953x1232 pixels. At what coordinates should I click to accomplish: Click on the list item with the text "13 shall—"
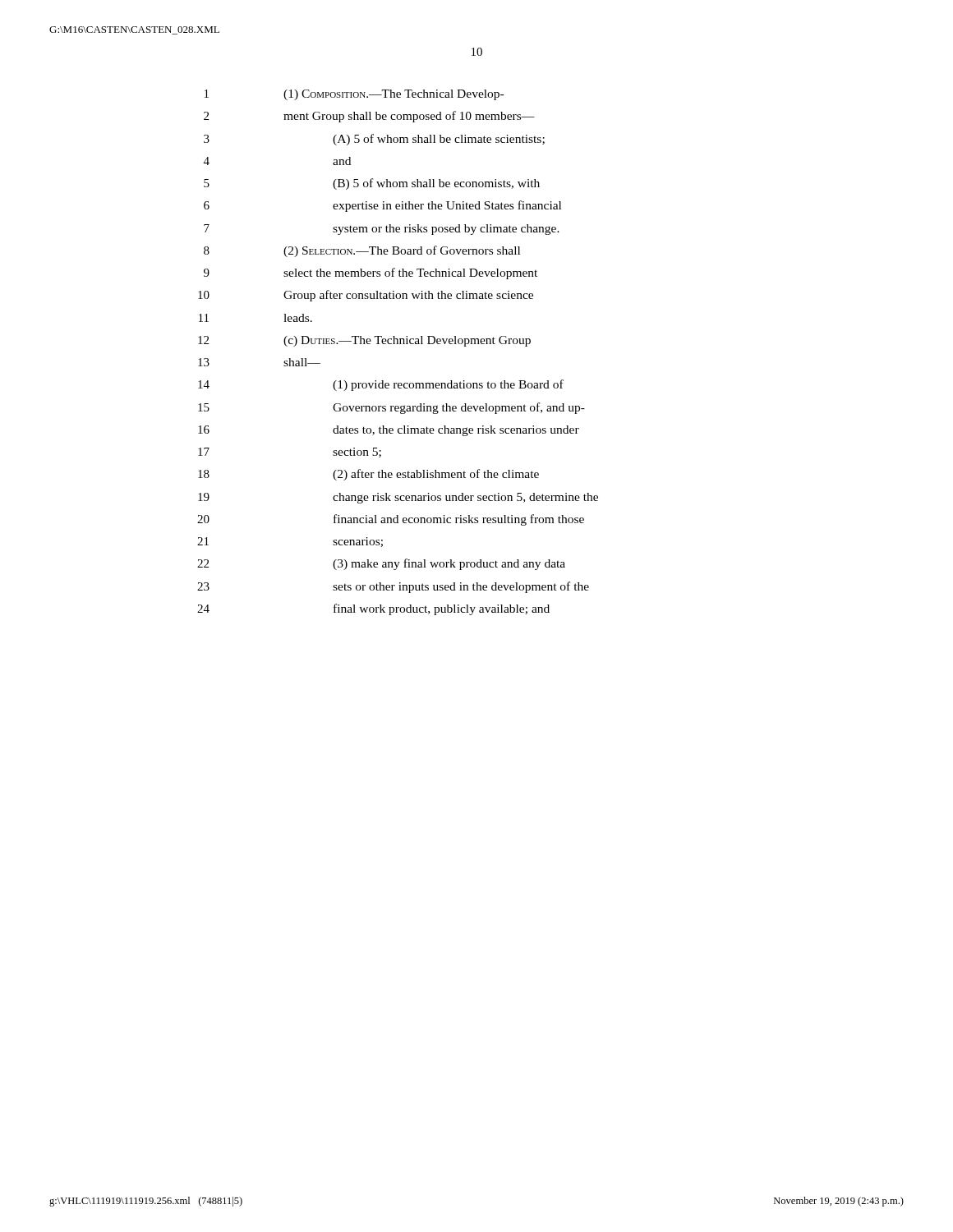pyautogui.click(x=207, y=362)
